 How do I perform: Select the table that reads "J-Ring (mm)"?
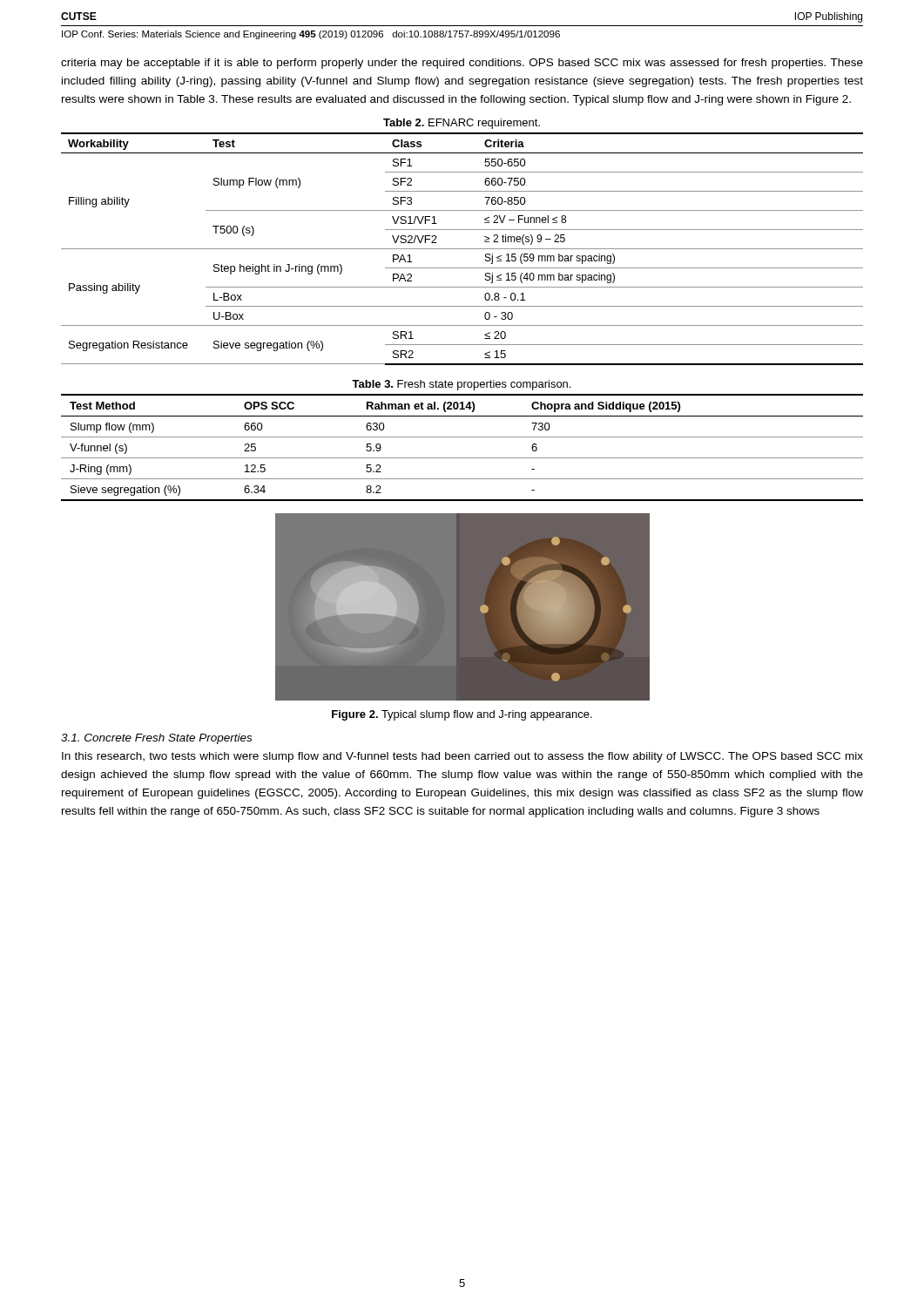coord(462,447)
